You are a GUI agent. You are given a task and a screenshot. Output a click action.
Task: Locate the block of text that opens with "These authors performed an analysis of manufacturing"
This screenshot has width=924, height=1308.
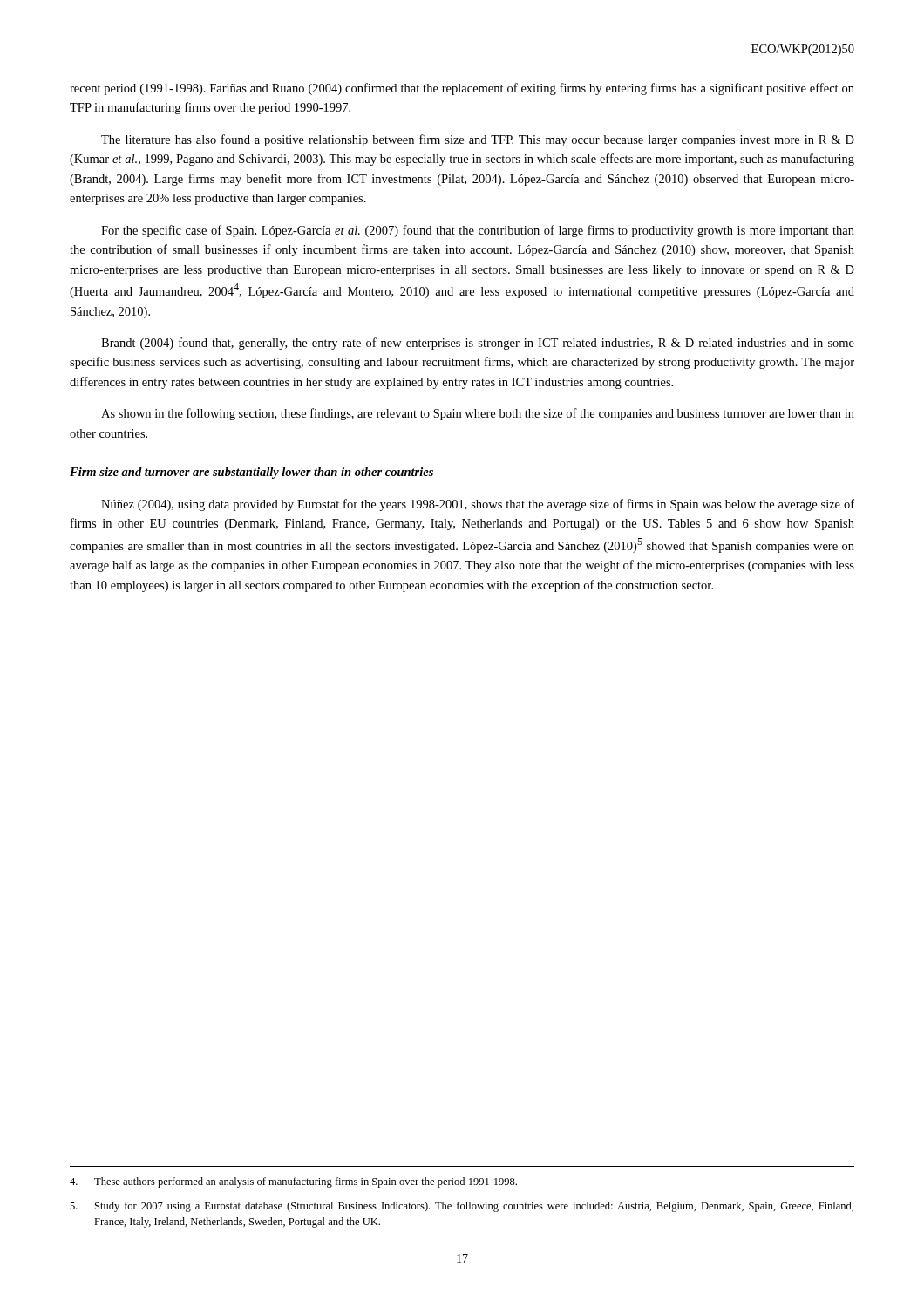tap(462, 1181)
